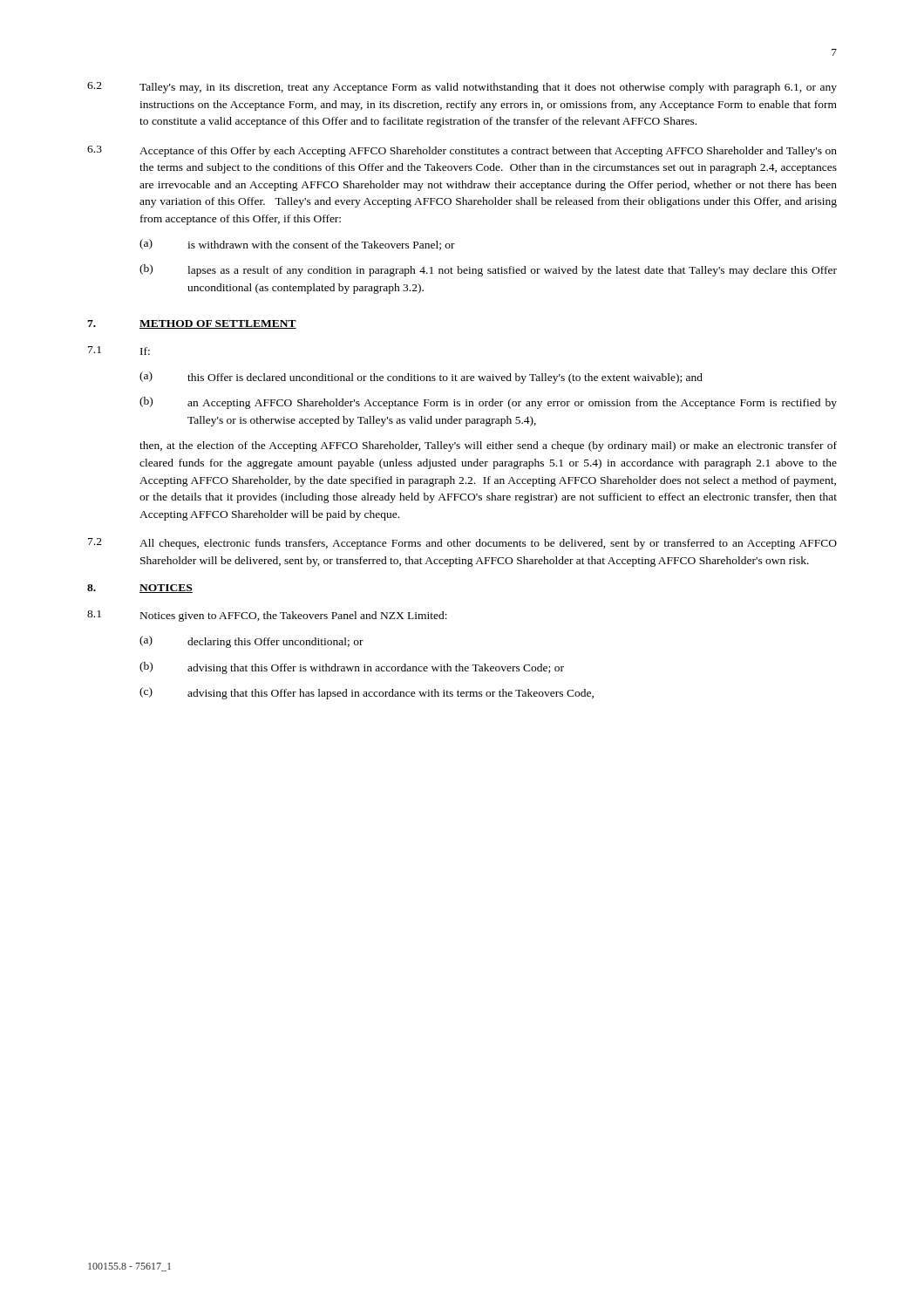924x1308 pixels.
Task: Click the passage that begins "(a) declaring this Offer unconditional;"
Action: pyautogui.click(x=251, y=642)
